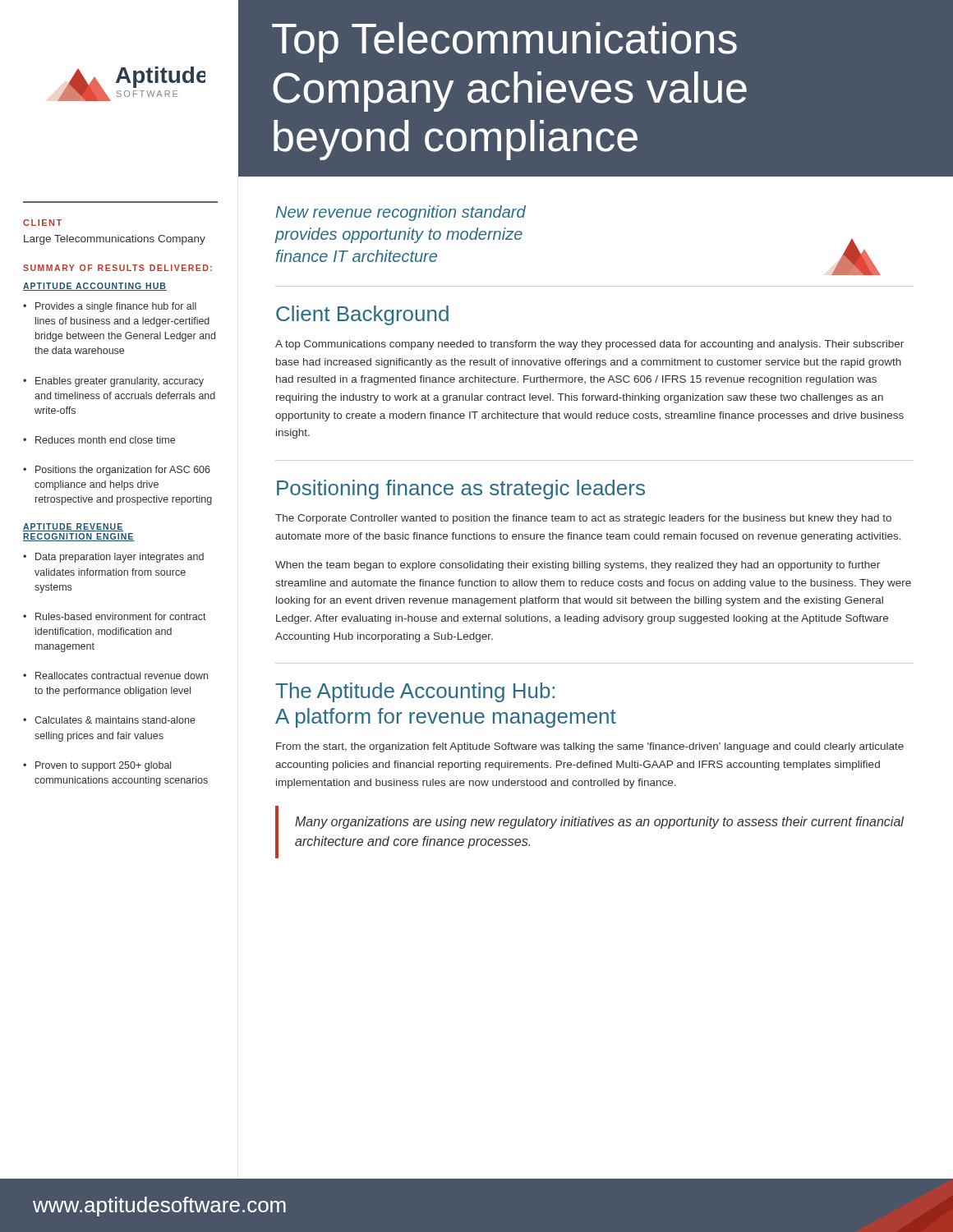Locate the list item with the text "Rules-based environment for"

(x=120, y=631)
